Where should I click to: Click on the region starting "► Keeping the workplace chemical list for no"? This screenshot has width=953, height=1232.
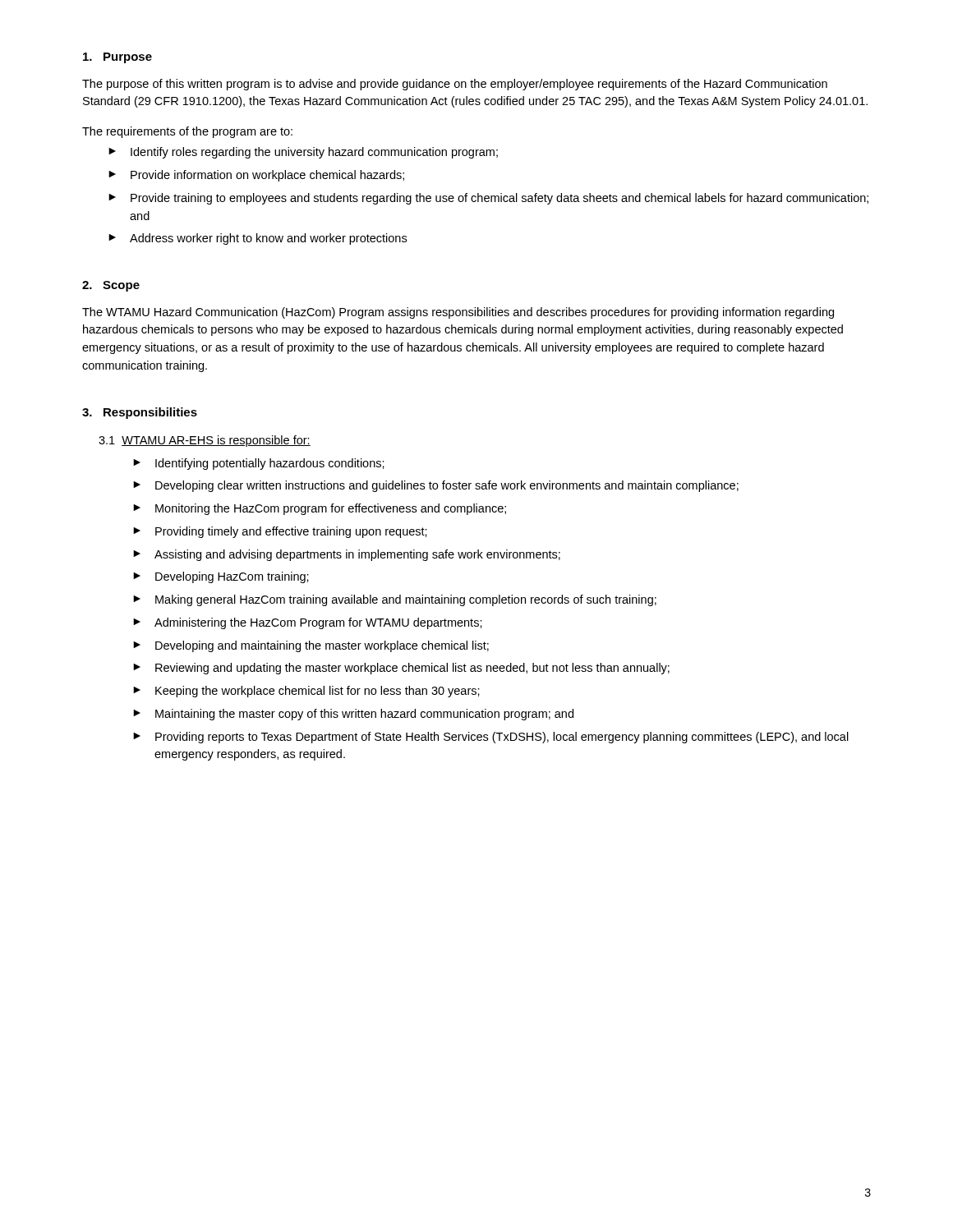306,692
